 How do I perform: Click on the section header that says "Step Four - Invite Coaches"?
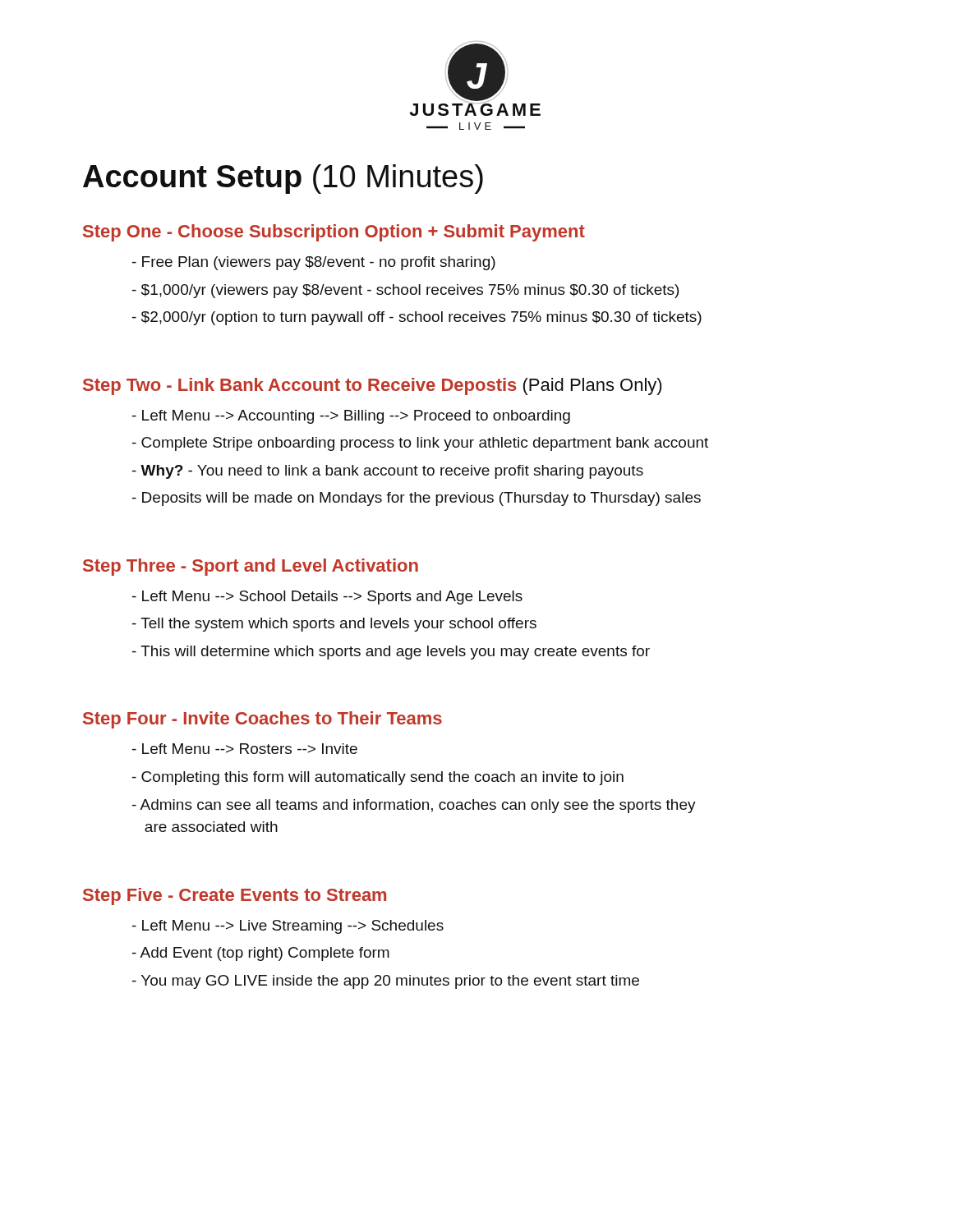point(262,720)
